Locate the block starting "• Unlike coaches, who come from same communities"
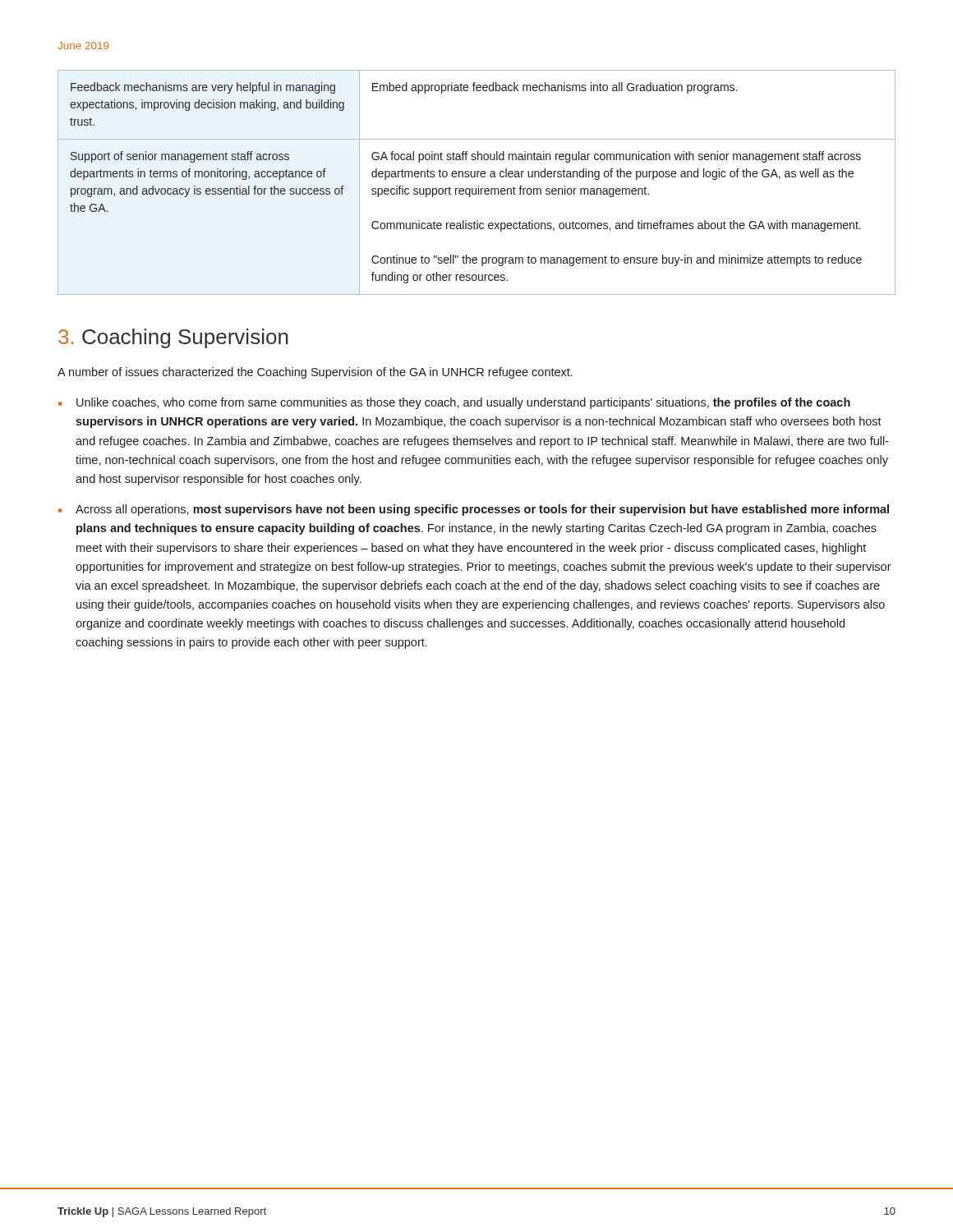The image size is (953, 1232). coord(476,441)
